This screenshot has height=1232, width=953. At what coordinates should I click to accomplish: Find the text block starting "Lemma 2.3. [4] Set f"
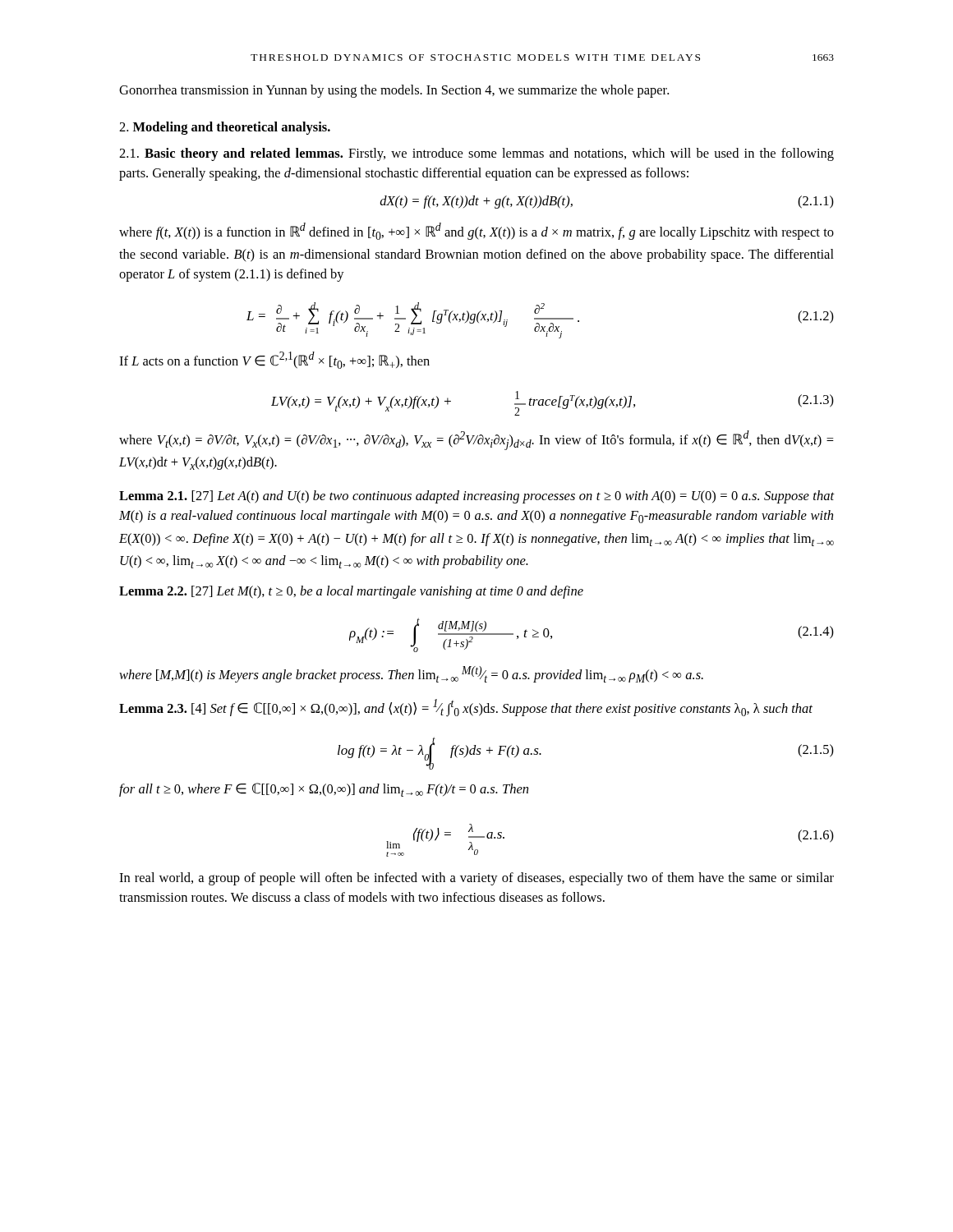(x=466, y=708)
